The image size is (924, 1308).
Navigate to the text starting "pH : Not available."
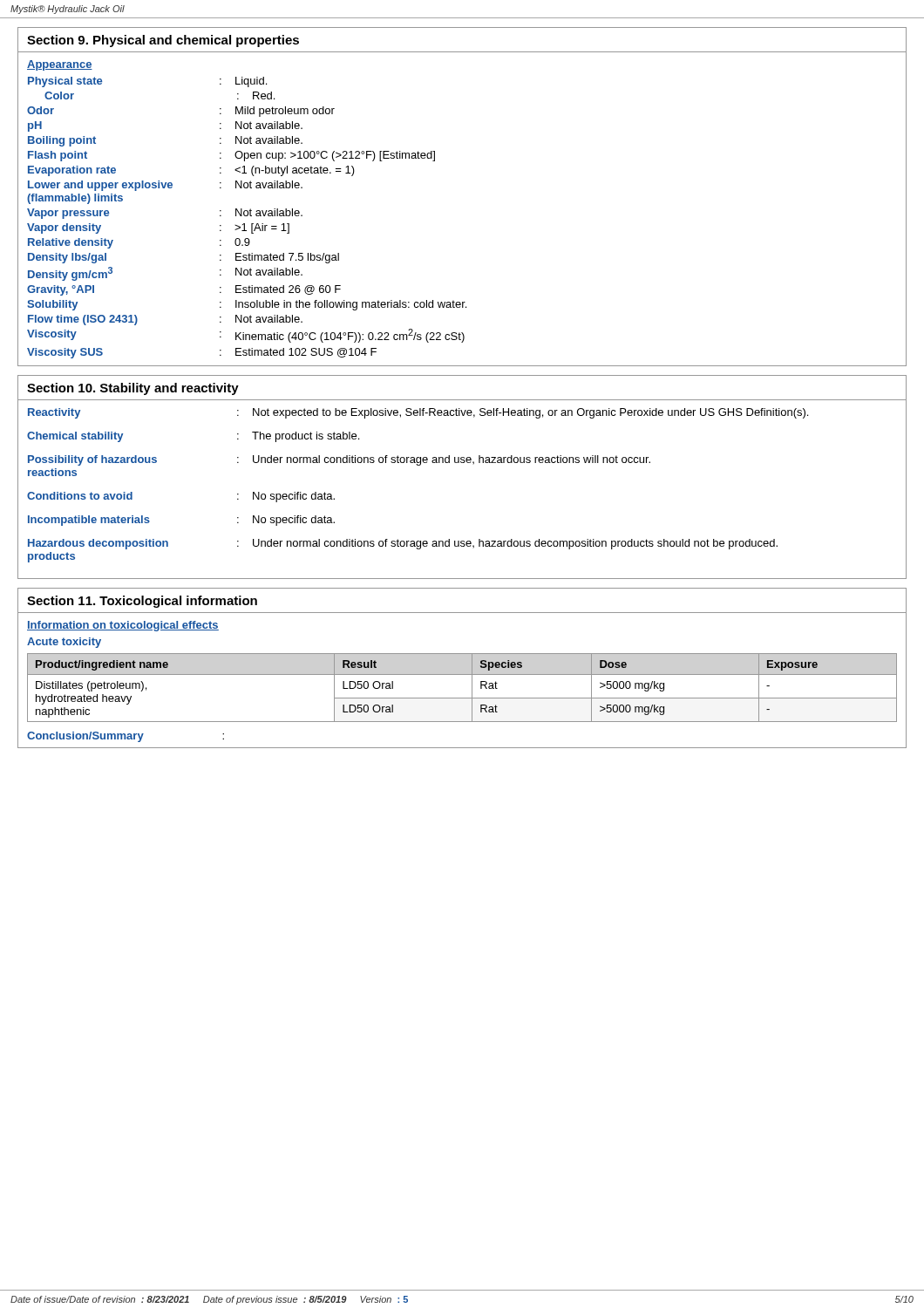coord(38,125)
